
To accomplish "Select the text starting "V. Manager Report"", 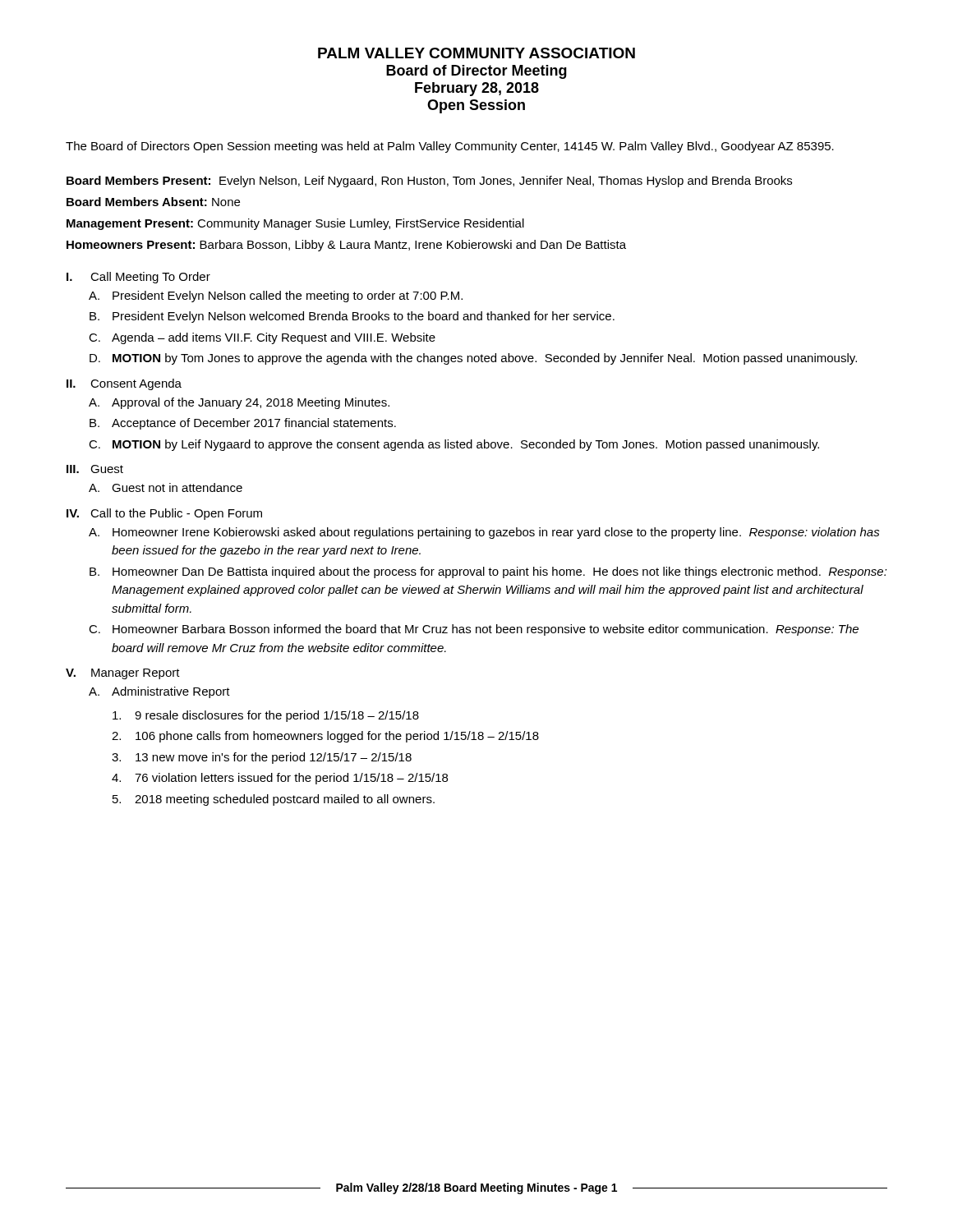I will coord(476,737).
